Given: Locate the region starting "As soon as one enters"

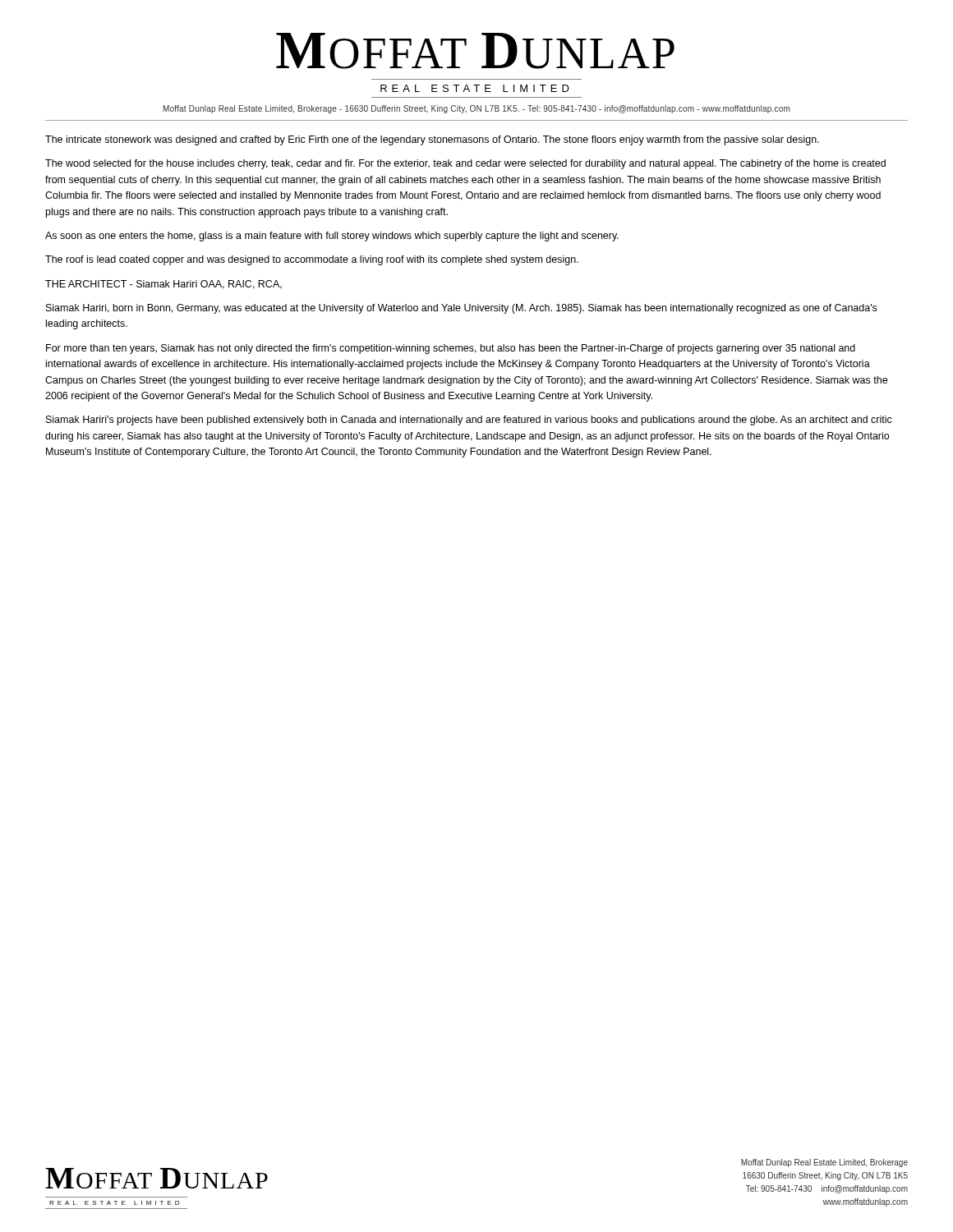Looking at the screenshot, I should [x=476, y=236].
